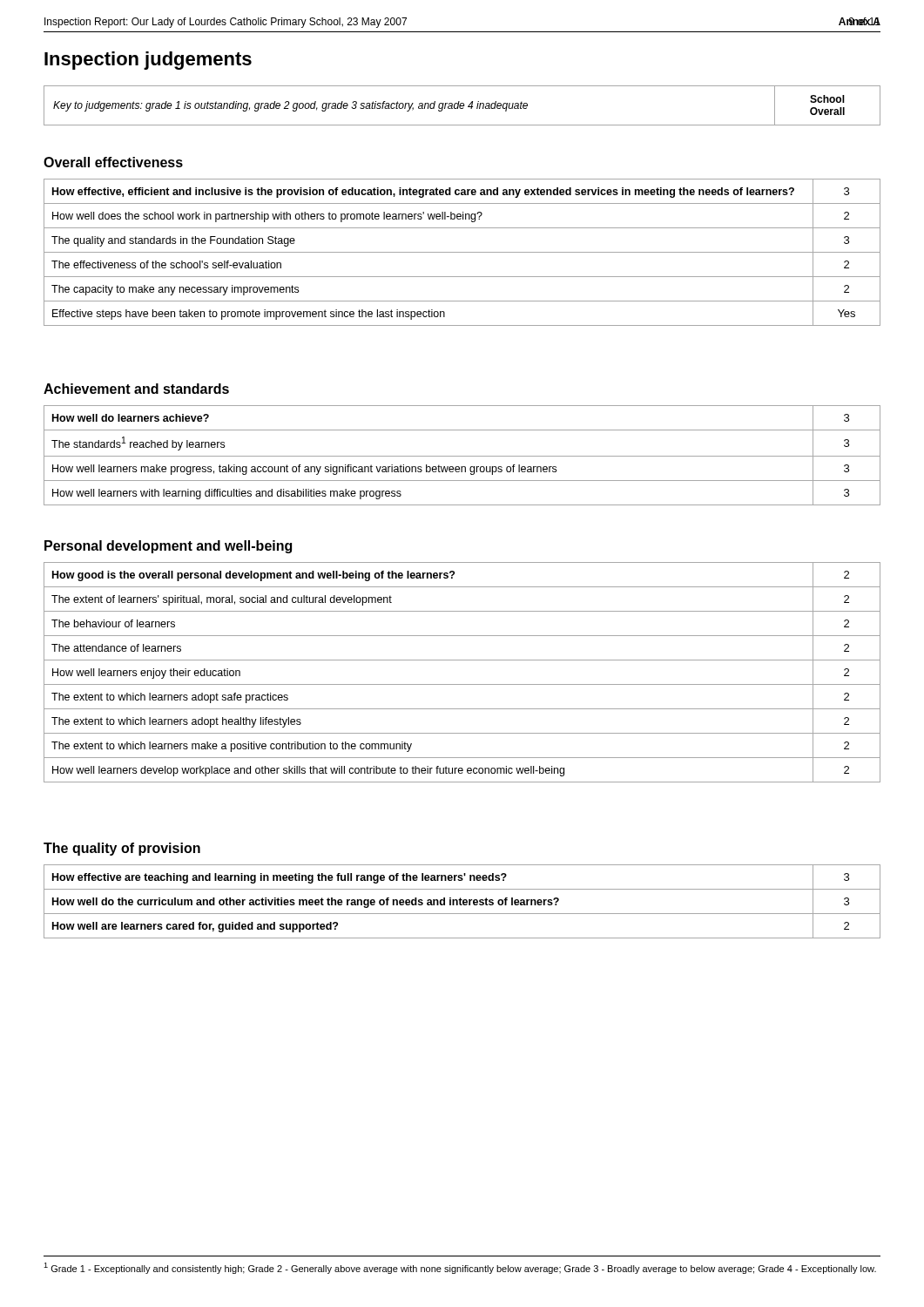Find the table that mentions "The effectiveness of the"
Viewport: 924px width, 1307px height.
coord(462,252)
